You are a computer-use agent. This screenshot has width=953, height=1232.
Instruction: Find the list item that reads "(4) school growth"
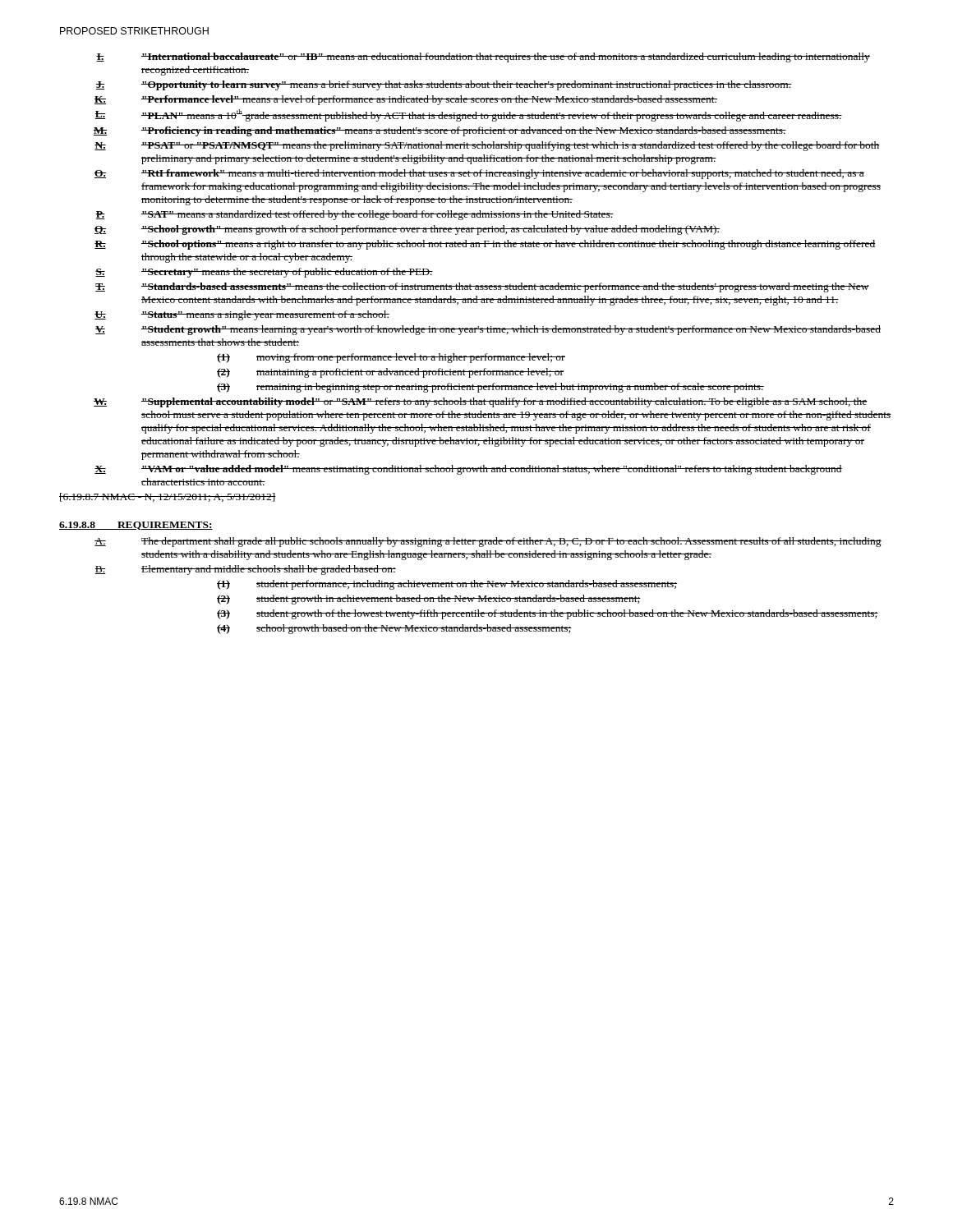(542, 628)
